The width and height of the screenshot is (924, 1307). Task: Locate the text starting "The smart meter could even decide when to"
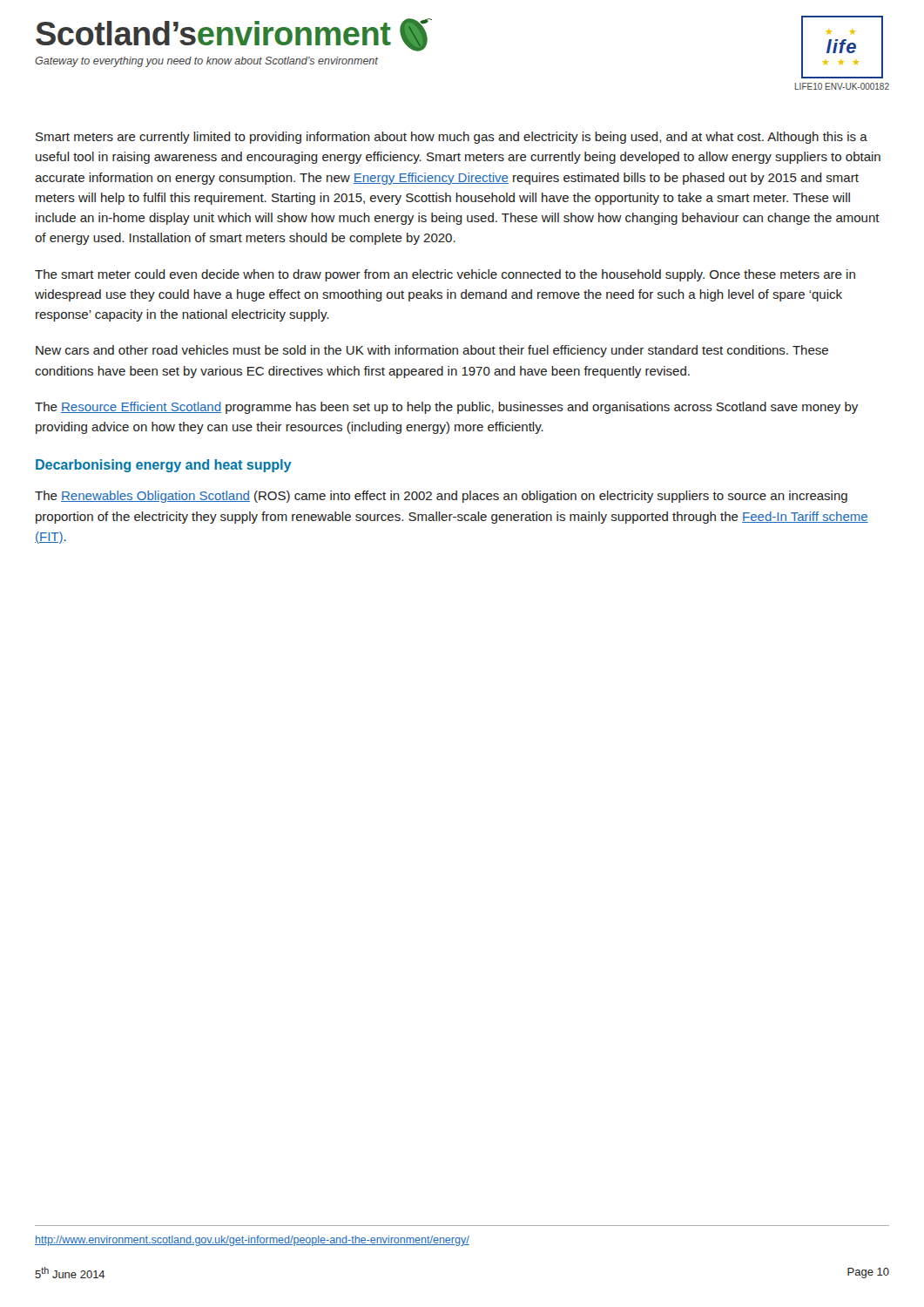click(462, 294)
